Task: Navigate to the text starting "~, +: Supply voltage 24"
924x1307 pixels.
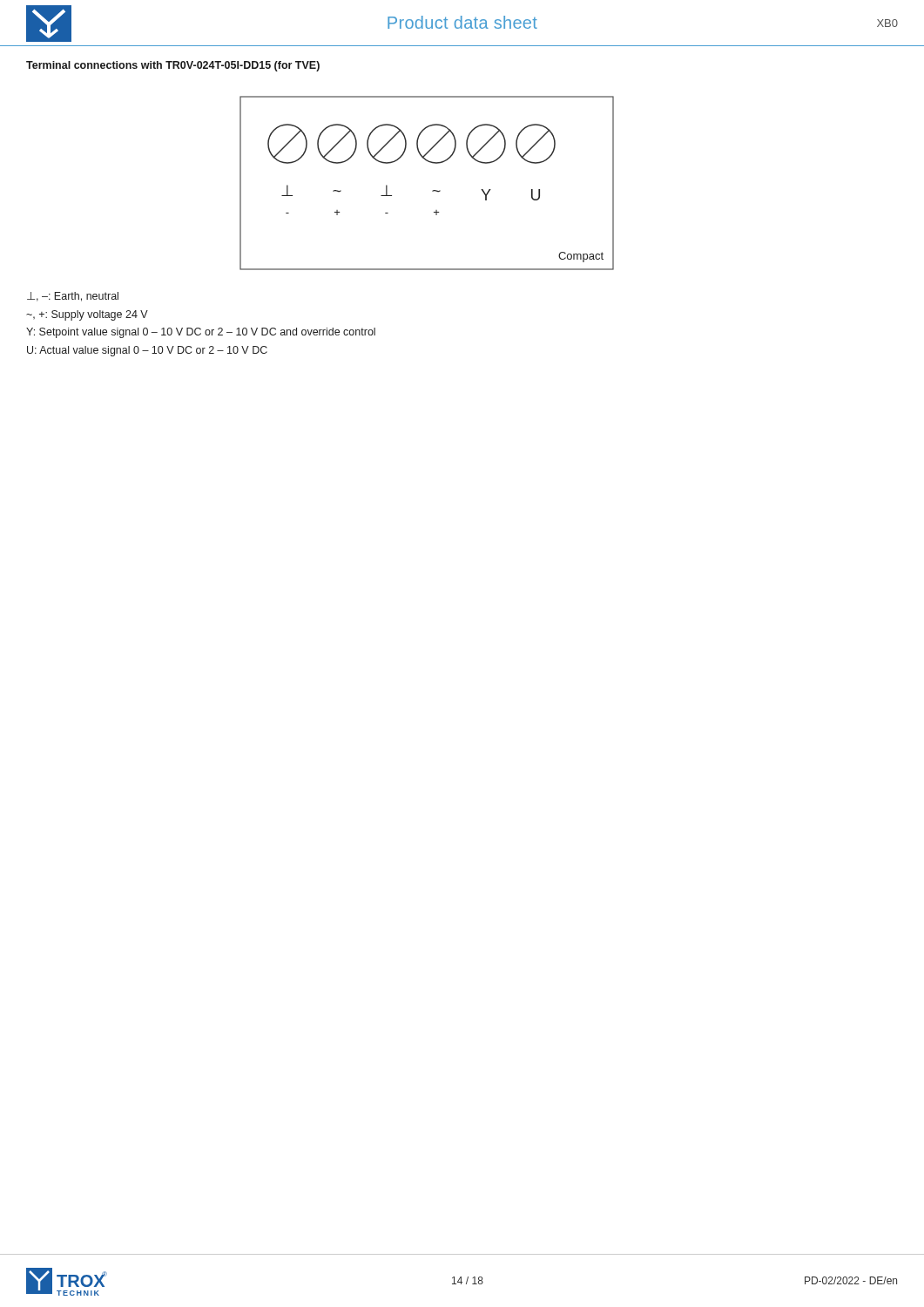Action: (x=87, y=314)
